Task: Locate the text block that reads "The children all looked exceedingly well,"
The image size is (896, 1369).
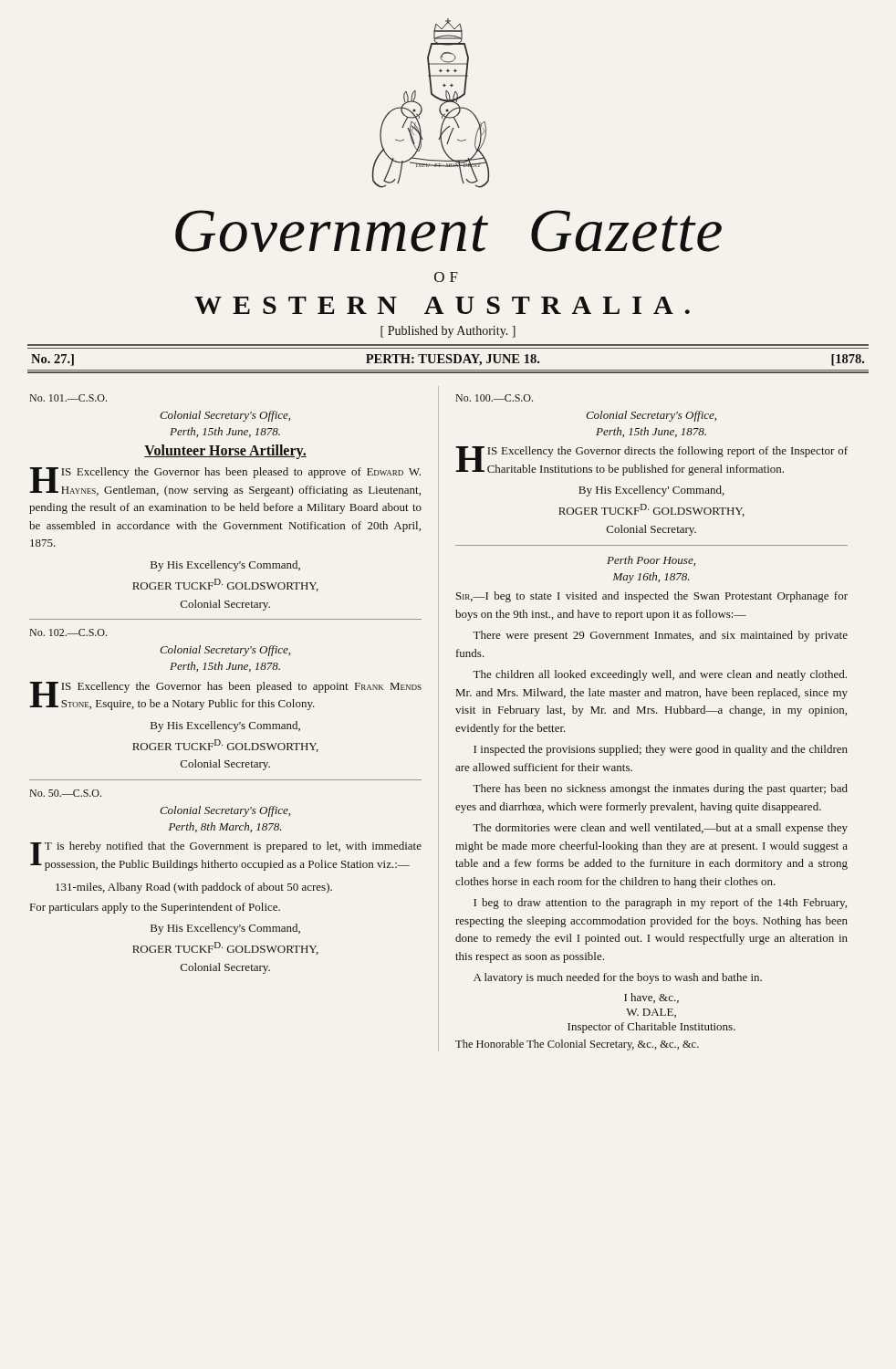Action: [651, 701]
